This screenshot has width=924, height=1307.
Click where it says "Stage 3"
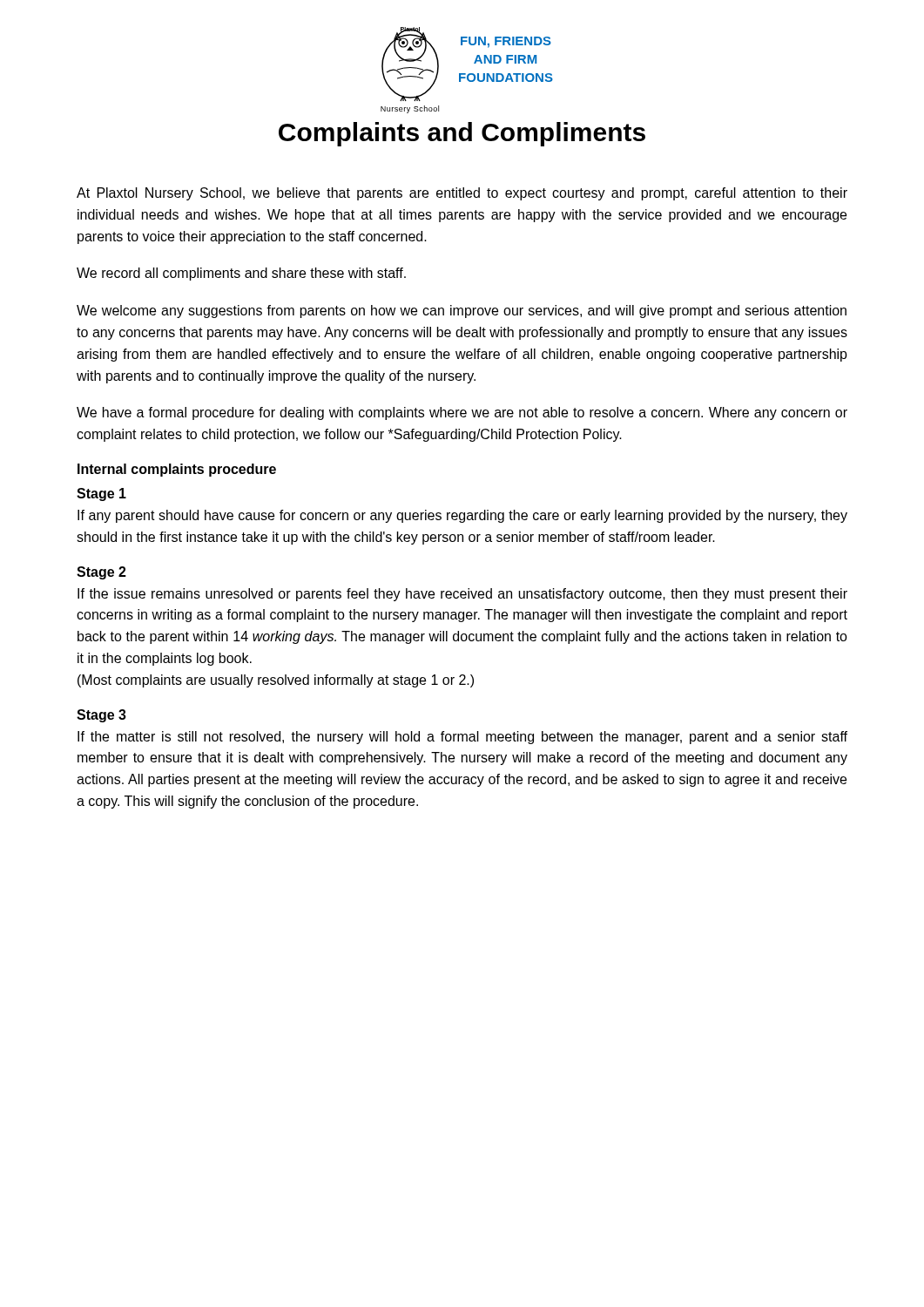click(x=101, y=715)
